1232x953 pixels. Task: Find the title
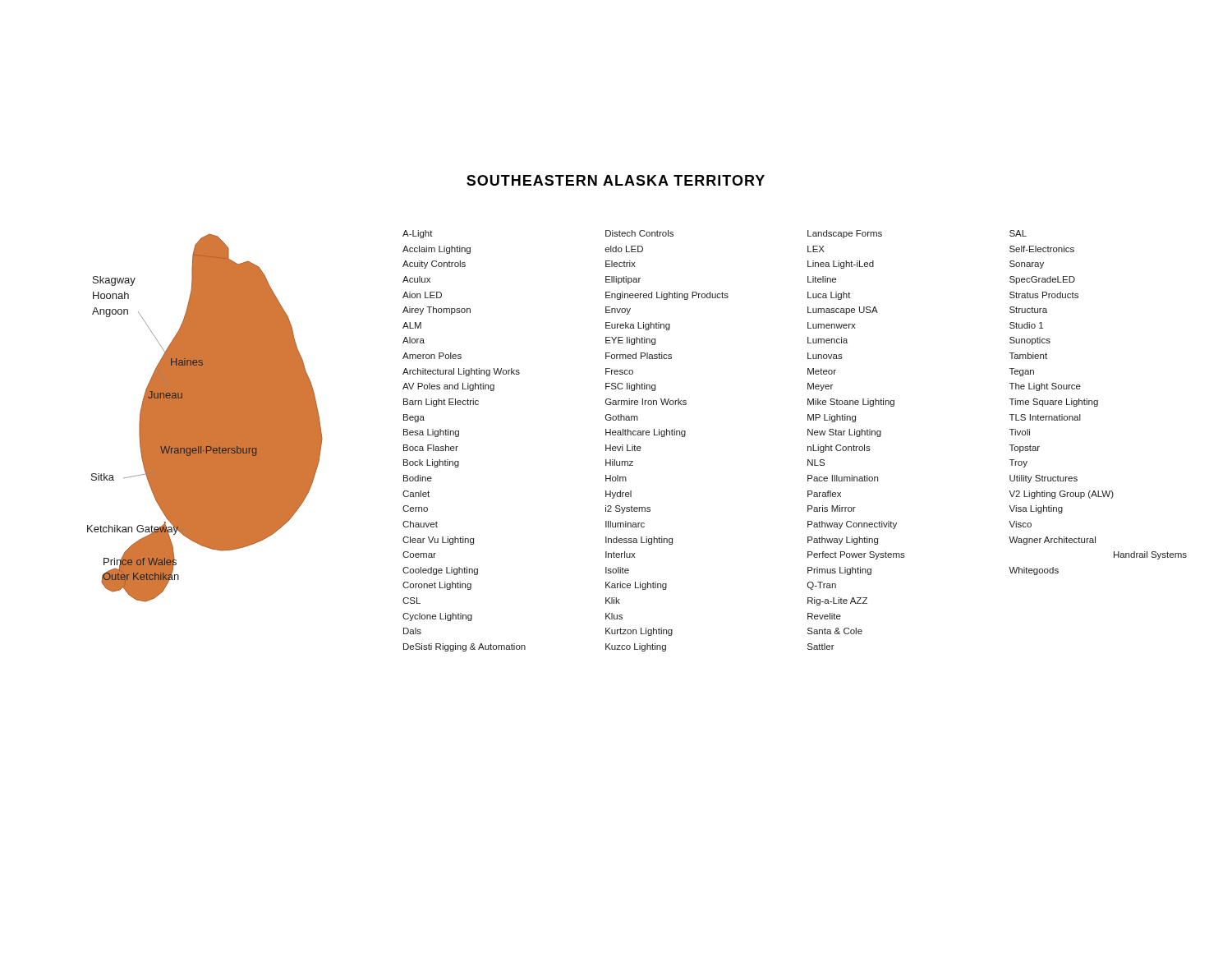coord(616,181)
